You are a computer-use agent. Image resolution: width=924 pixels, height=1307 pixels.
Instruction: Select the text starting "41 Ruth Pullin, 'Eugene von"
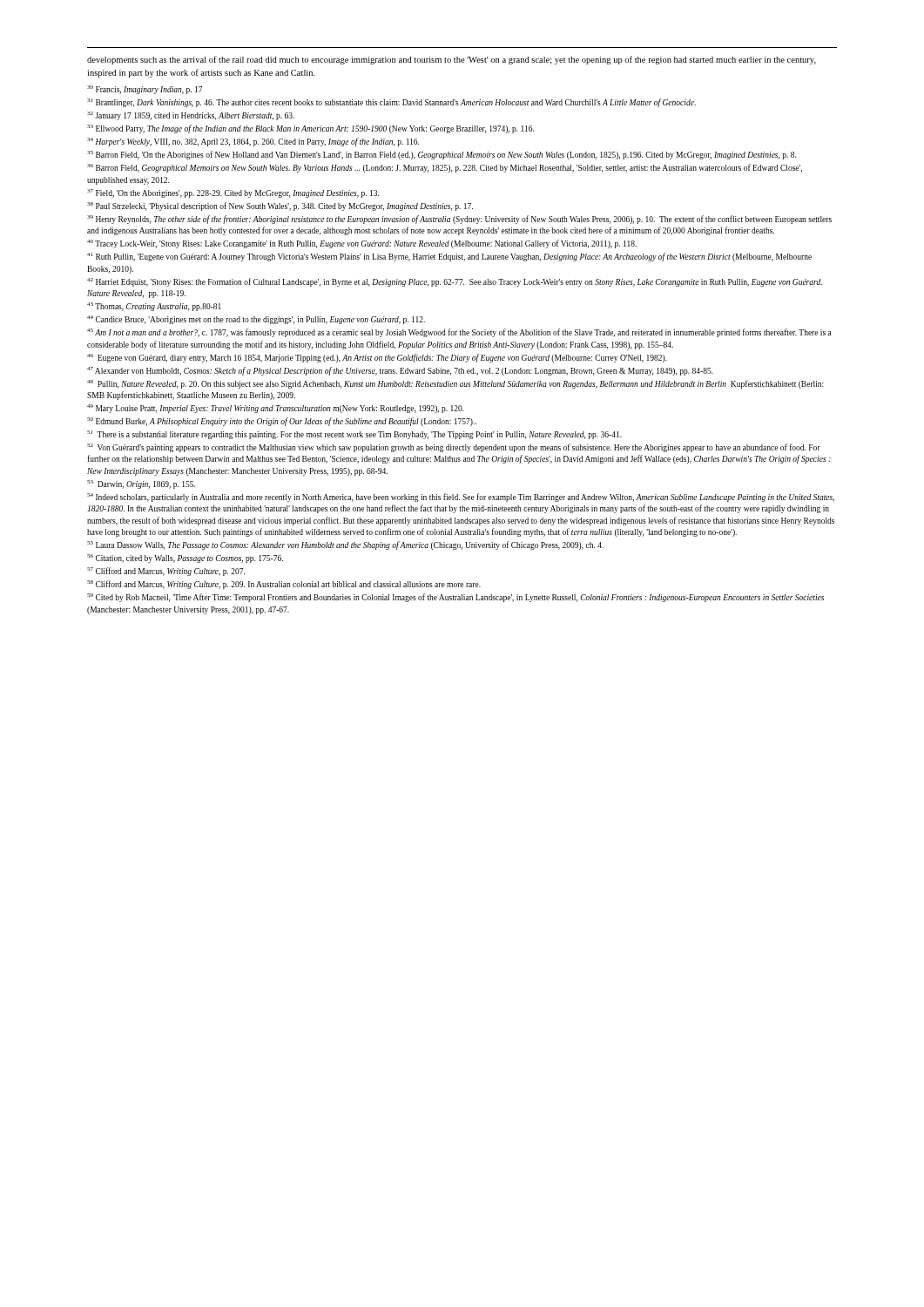point(449,263)
